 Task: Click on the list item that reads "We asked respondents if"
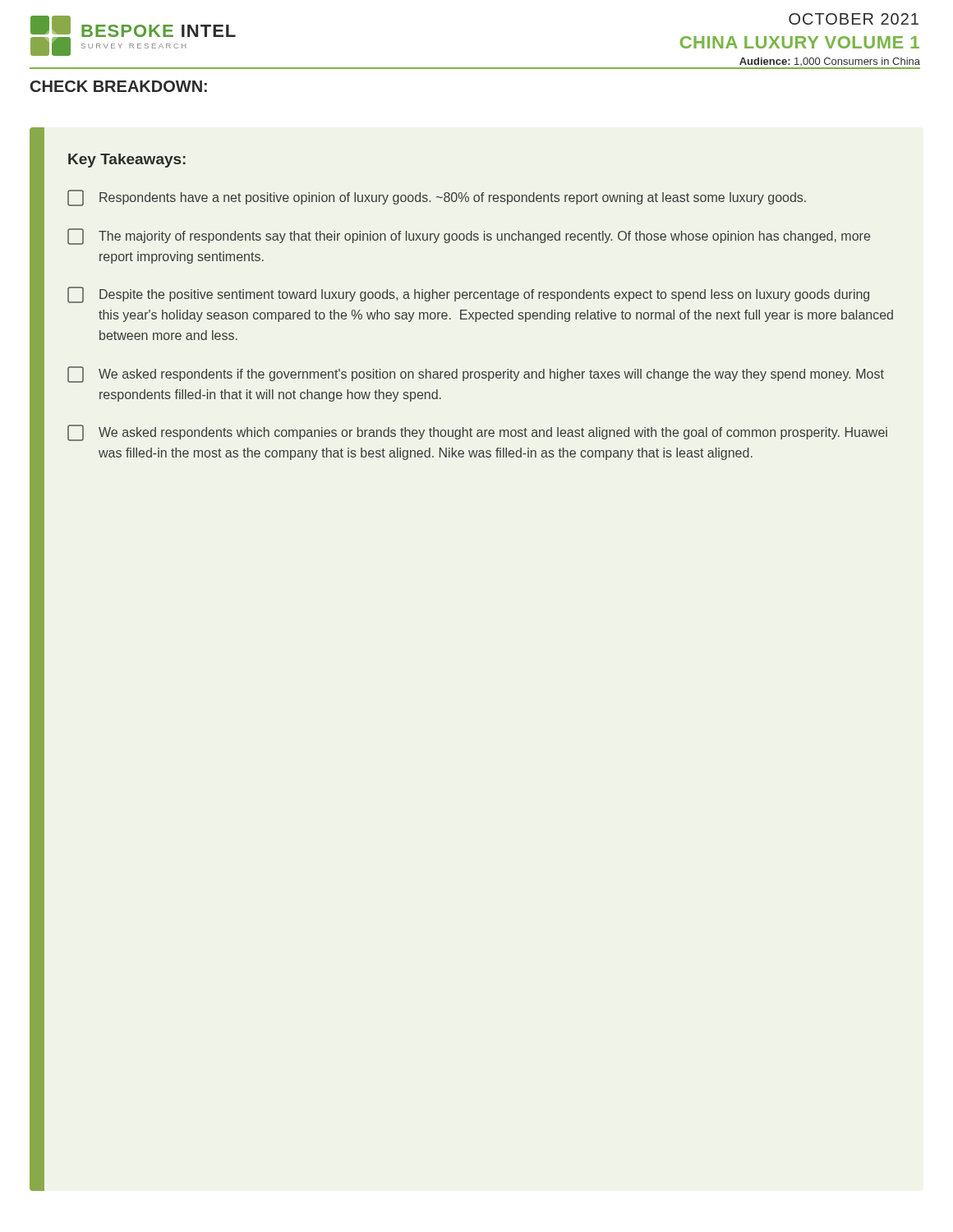pos(481,385)
